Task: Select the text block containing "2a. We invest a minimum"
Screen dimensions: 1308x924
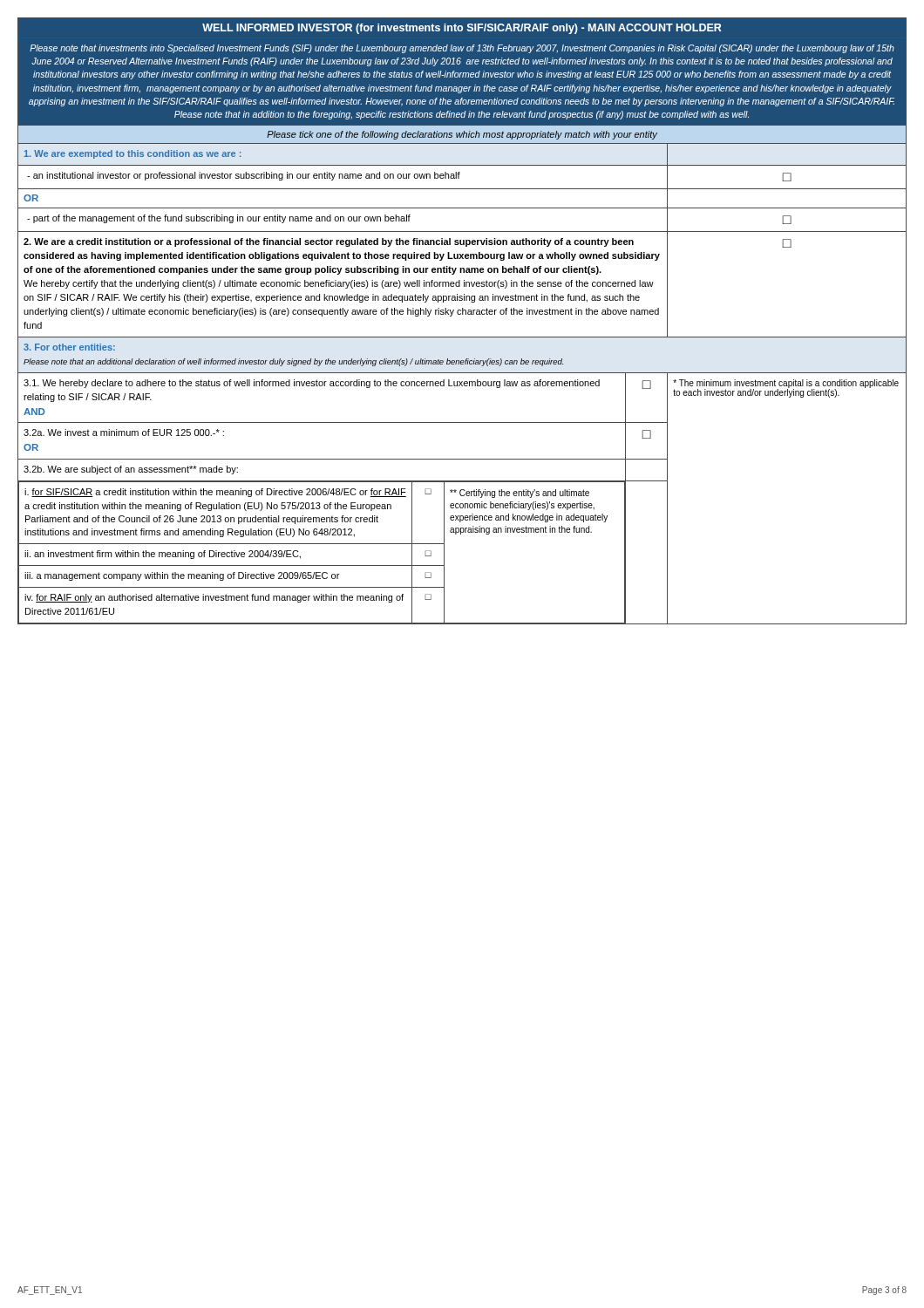Action: click(124, 440)
